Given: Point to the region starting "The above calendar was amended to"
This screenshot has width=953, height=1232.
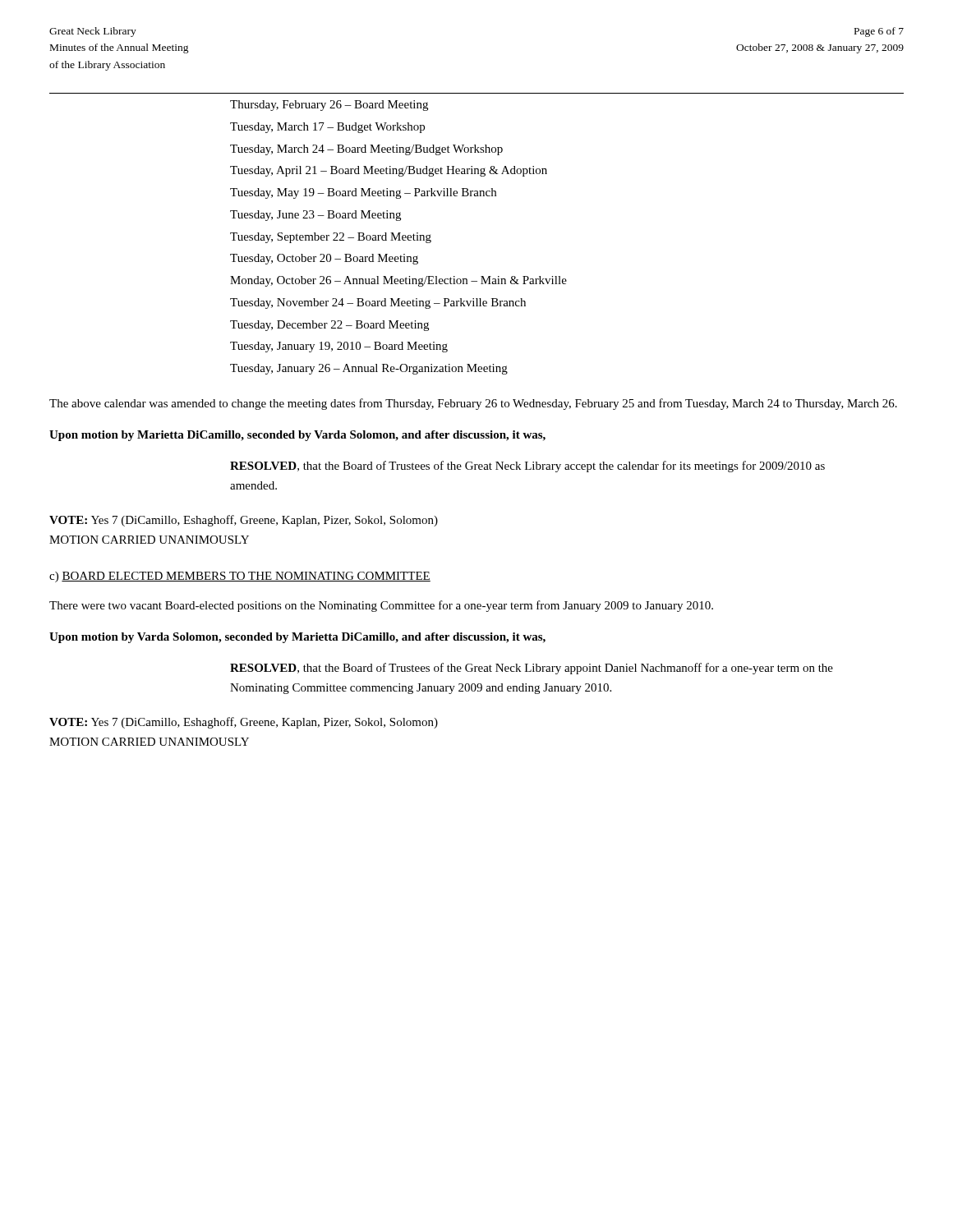Looking at the screenshot, I should pos(473,403).
